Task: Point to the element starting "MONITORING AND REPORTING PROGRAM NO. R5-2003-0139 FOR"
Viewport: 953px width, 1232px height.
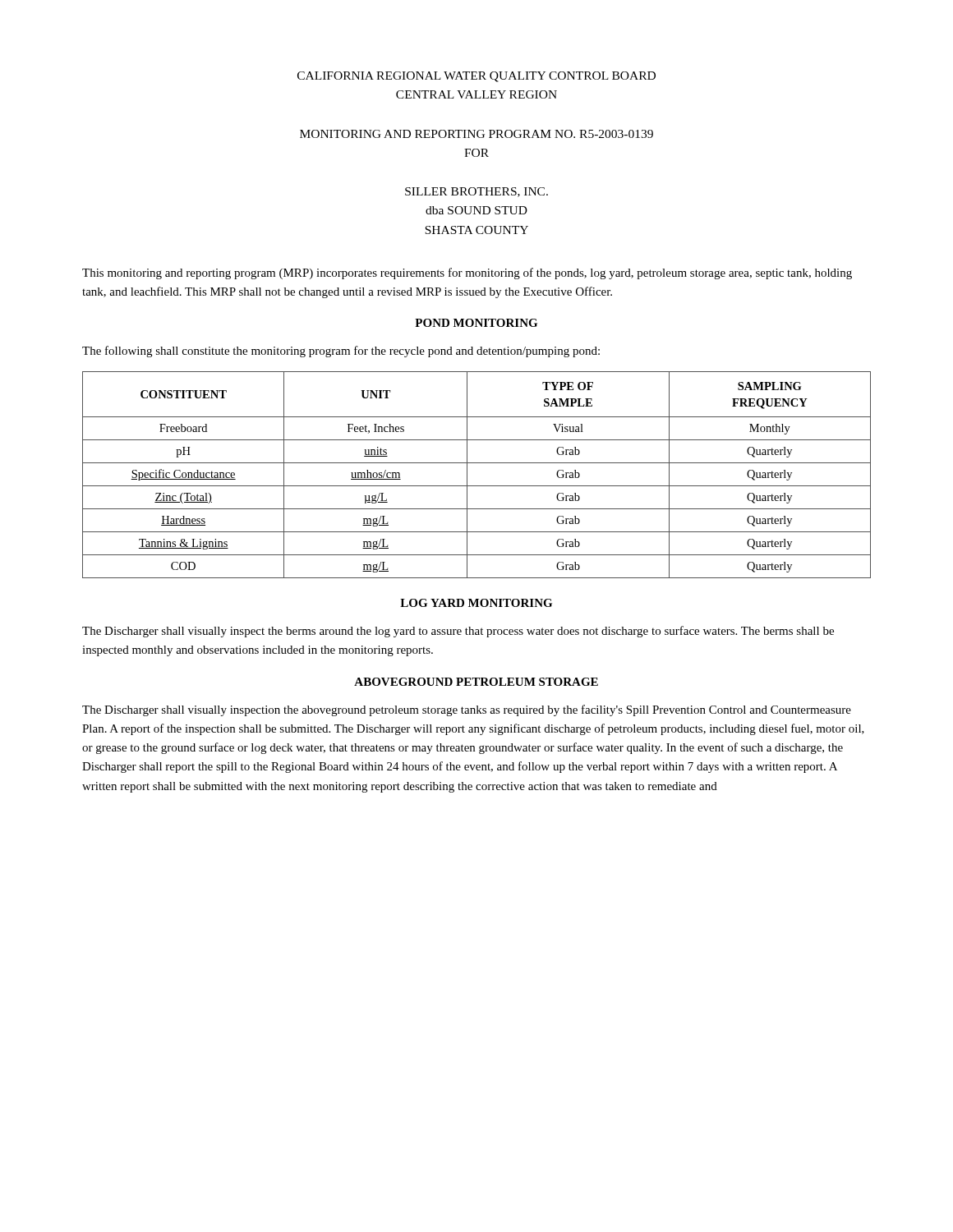Action: [x=476, y=143]
